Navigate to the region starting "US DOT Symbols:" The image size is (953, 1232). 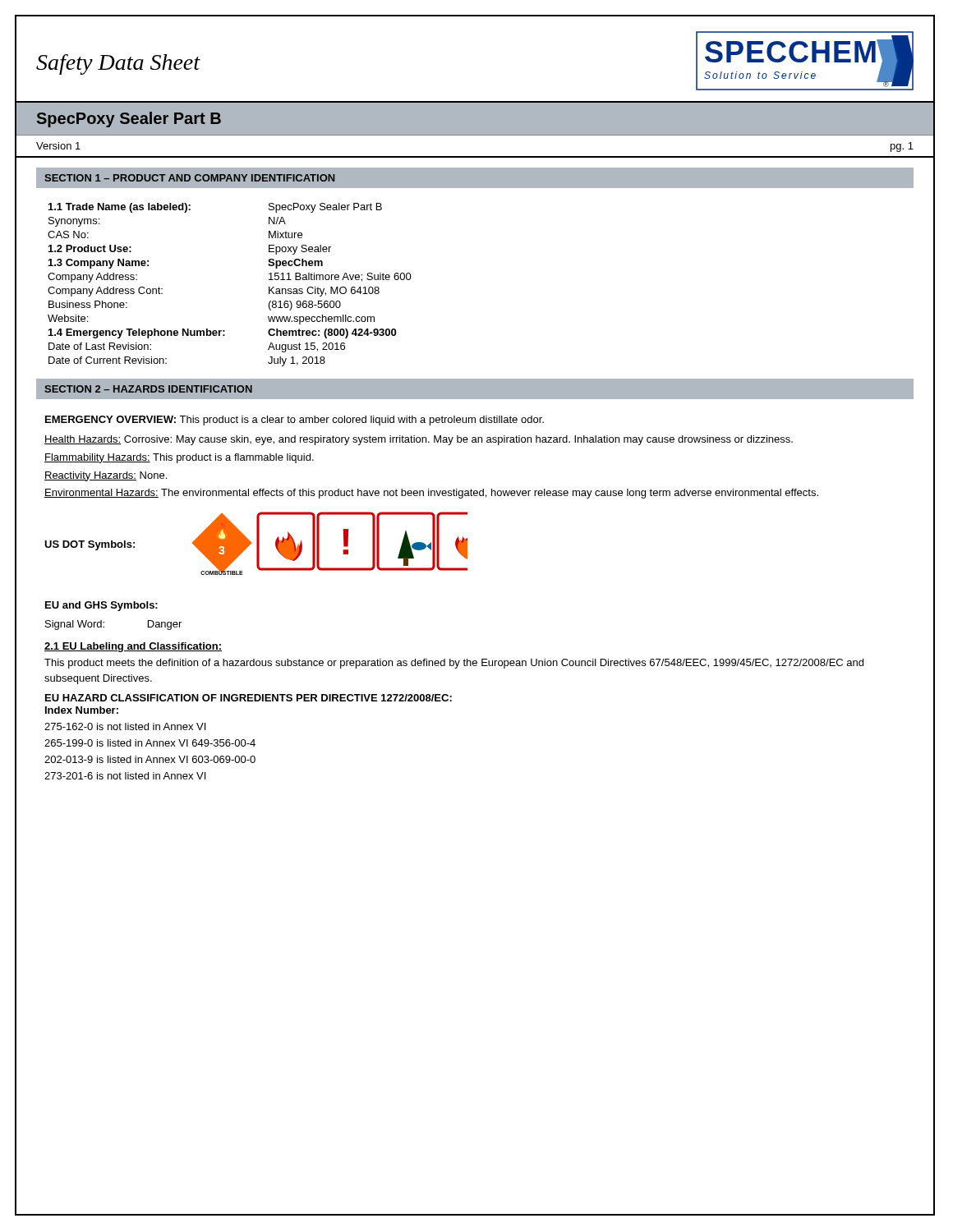coord(90,544)
